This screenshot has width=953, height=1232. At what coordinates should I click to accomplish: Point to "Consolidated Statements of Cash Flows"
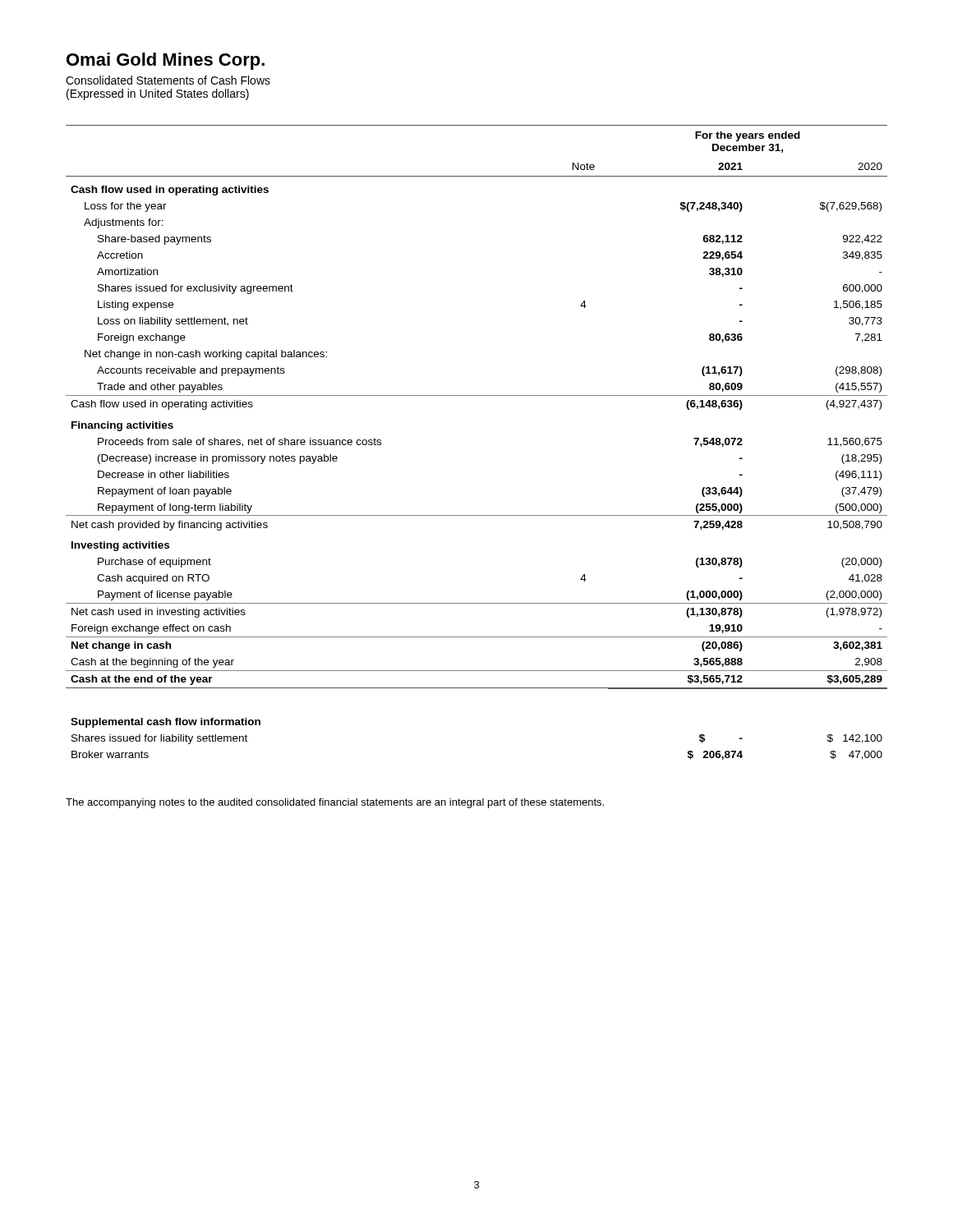(x=168, y=81)
